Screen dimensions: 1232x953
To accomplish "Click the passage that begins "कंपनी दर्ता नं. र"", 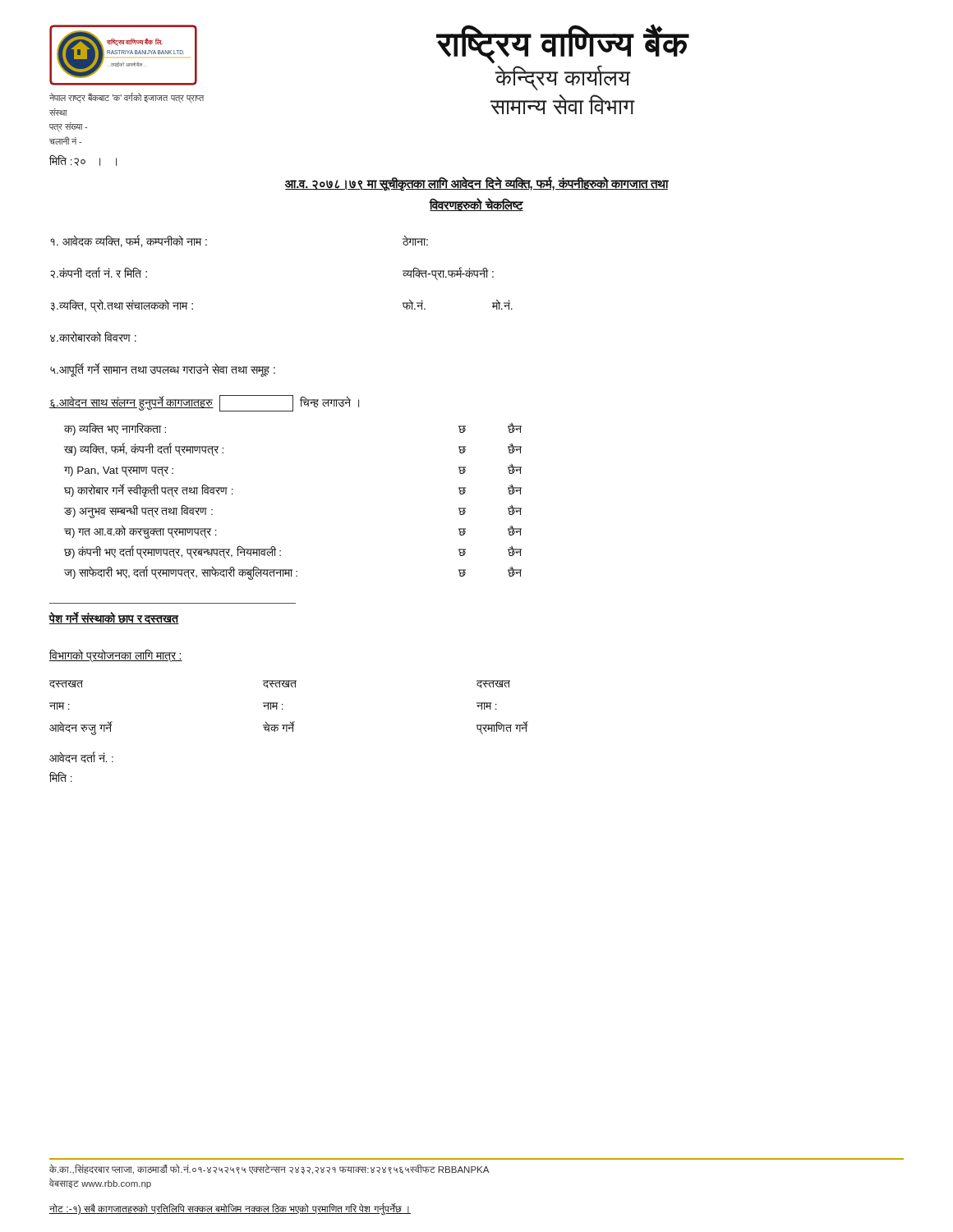I will [92, 273].
